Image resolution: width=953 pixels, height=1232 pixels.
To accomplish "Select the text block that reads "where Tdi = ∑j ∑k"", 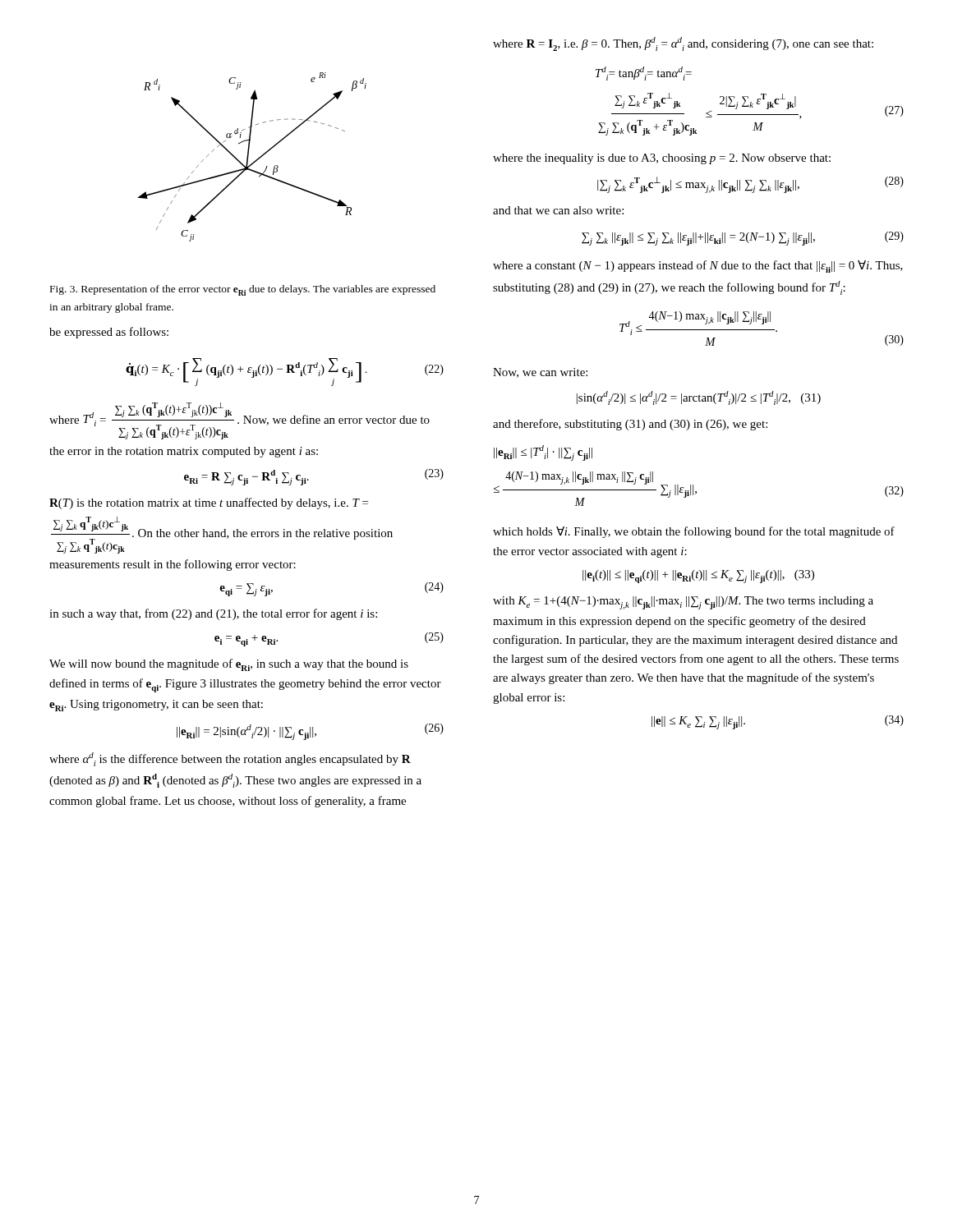I will pyautogui.click(x=239, y=428).
